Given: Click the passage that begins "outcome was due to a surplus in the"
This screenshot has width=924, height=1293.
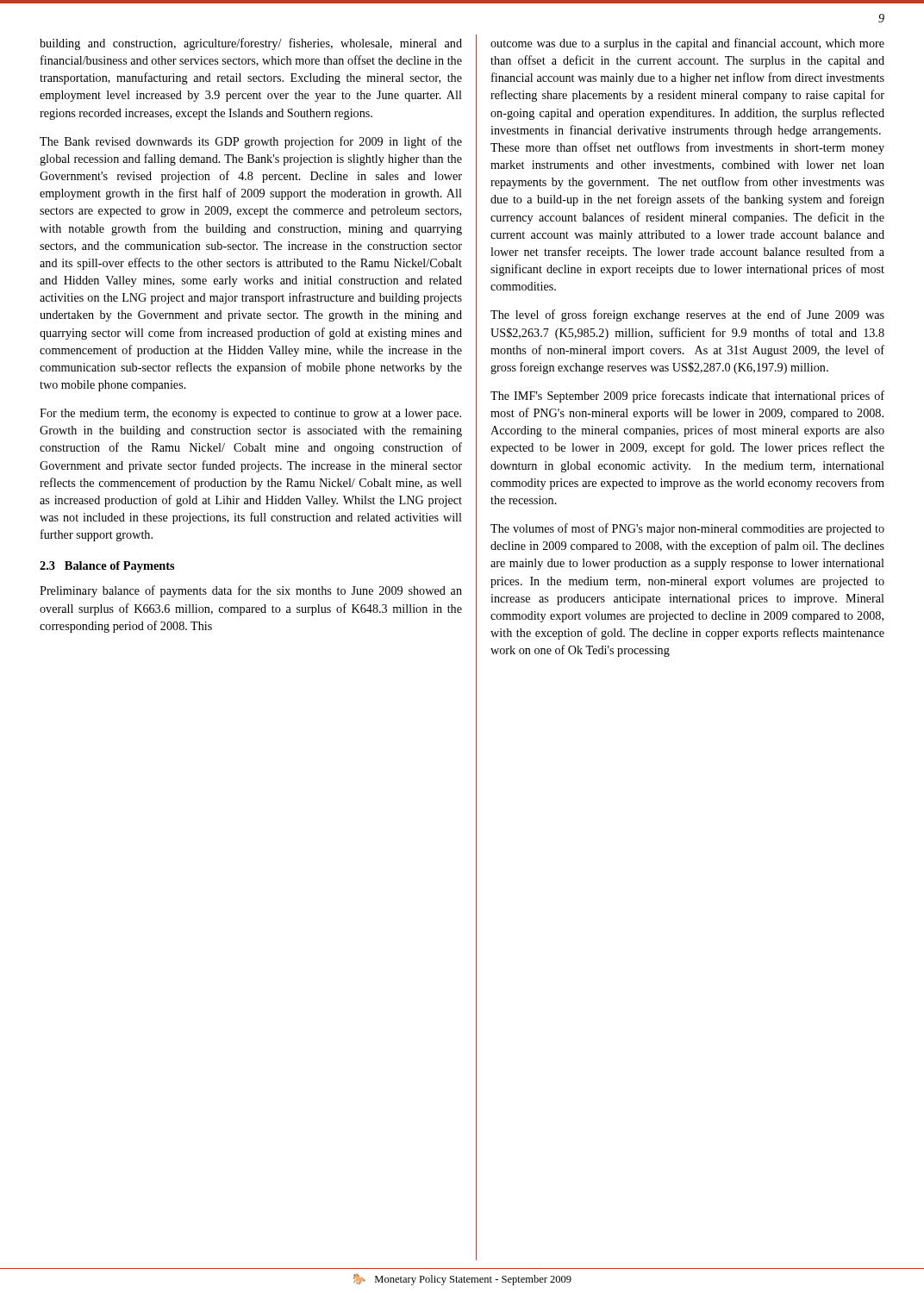Looking at the screenshot, I should (x=687, y=165).
